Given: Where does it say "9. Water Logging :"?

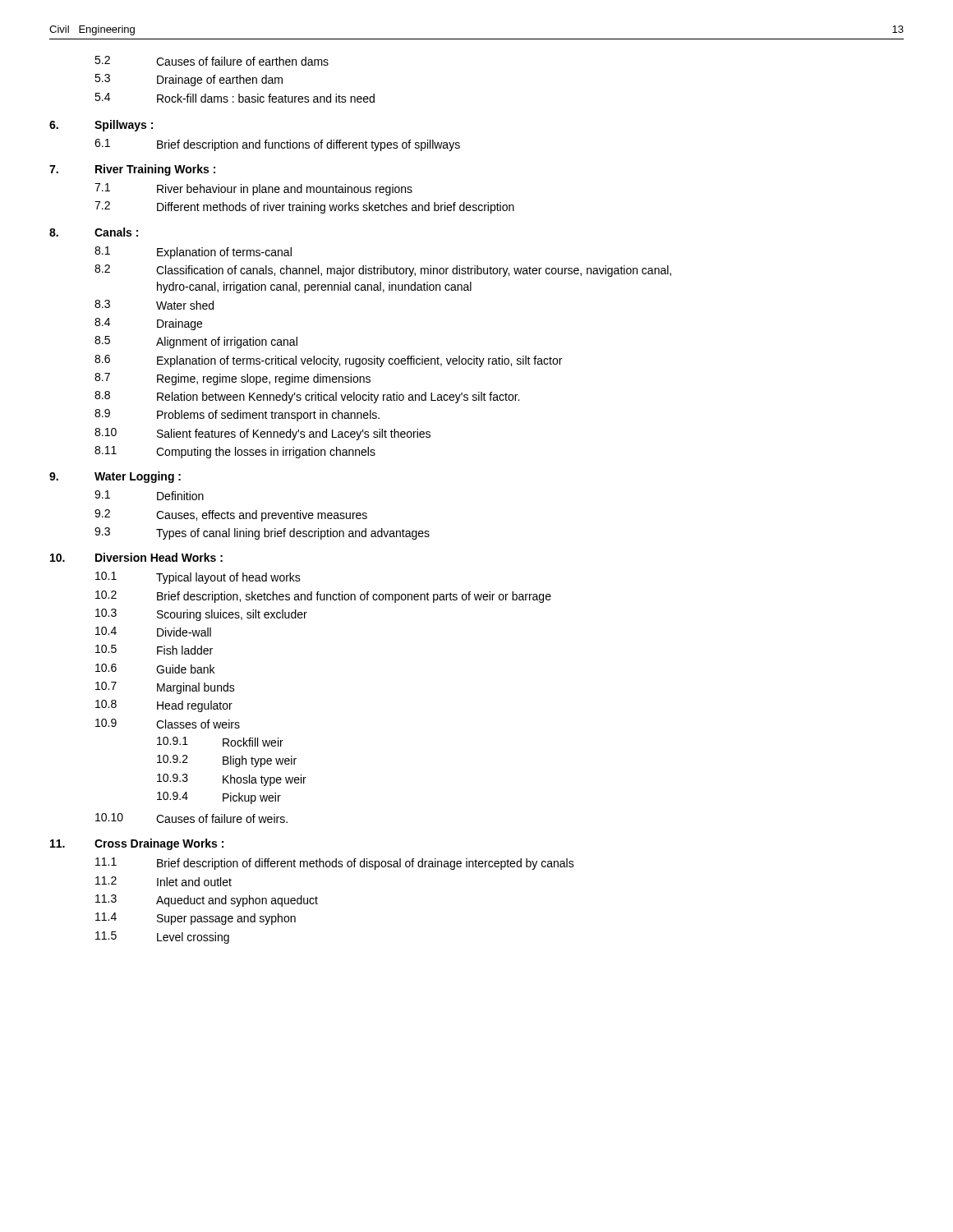Looking at the screenshot, I should pos(115,477).
